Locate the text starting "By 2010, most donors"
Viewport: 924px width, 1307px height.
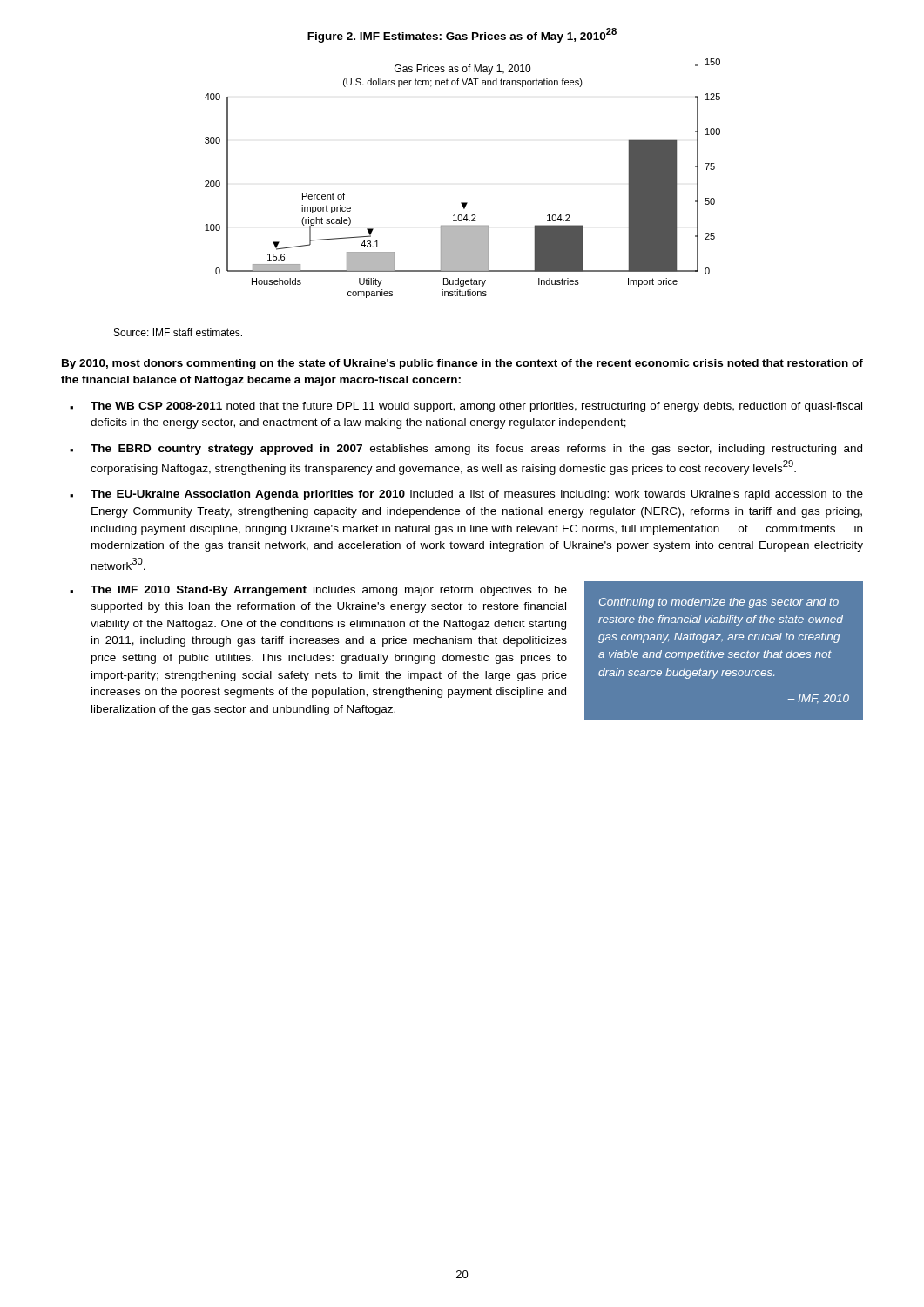tap(462, 371)
